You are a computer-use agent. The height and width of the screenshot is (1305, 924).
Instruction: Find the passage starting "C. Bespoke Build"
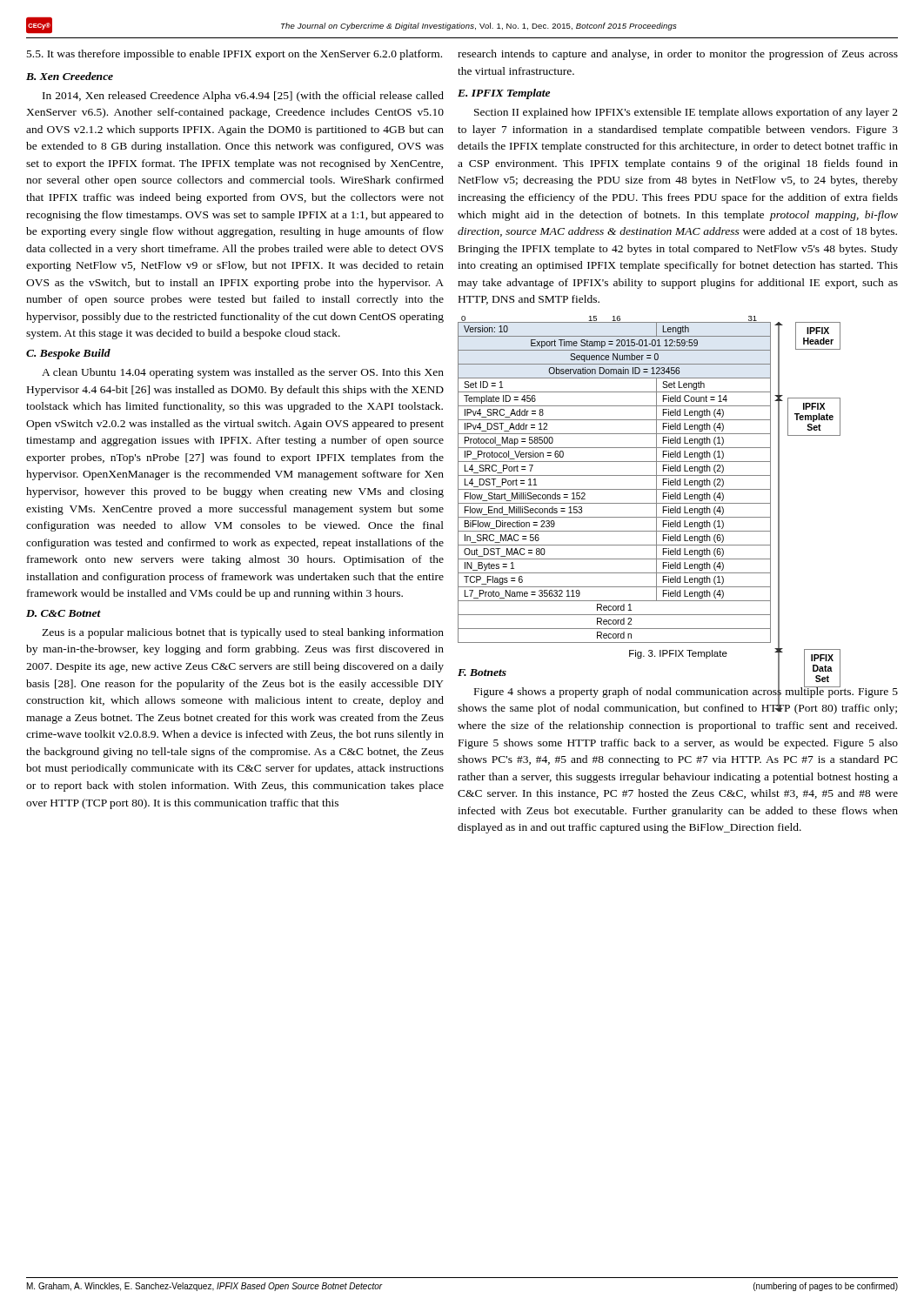pyautogui.click(x=68, y=353)
